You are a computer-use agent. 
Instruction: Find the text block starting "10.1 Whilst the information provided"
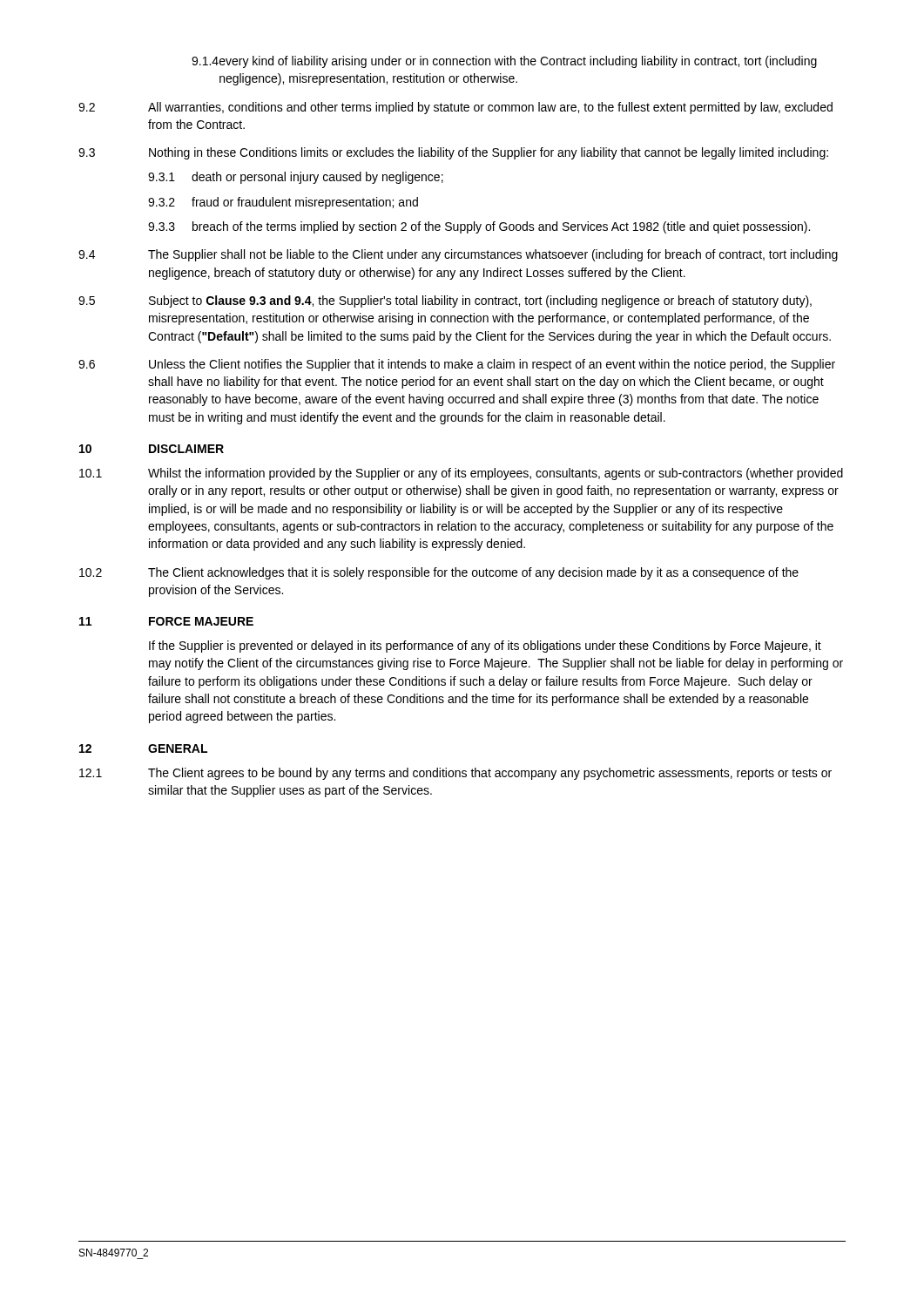pos(462,509)
